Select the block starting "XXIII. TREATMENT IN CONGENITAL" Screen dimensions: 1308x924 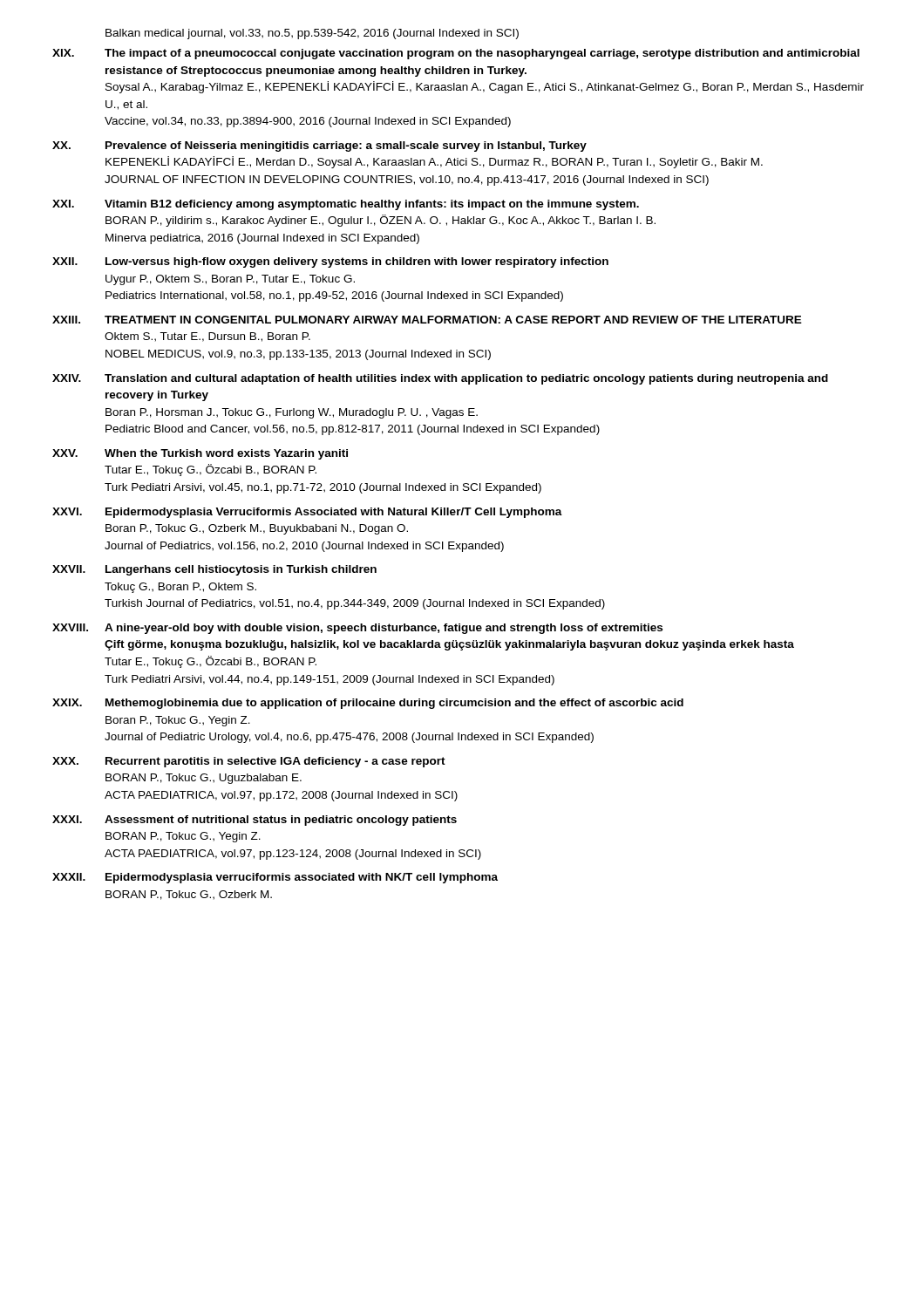(x=427, y=320)
